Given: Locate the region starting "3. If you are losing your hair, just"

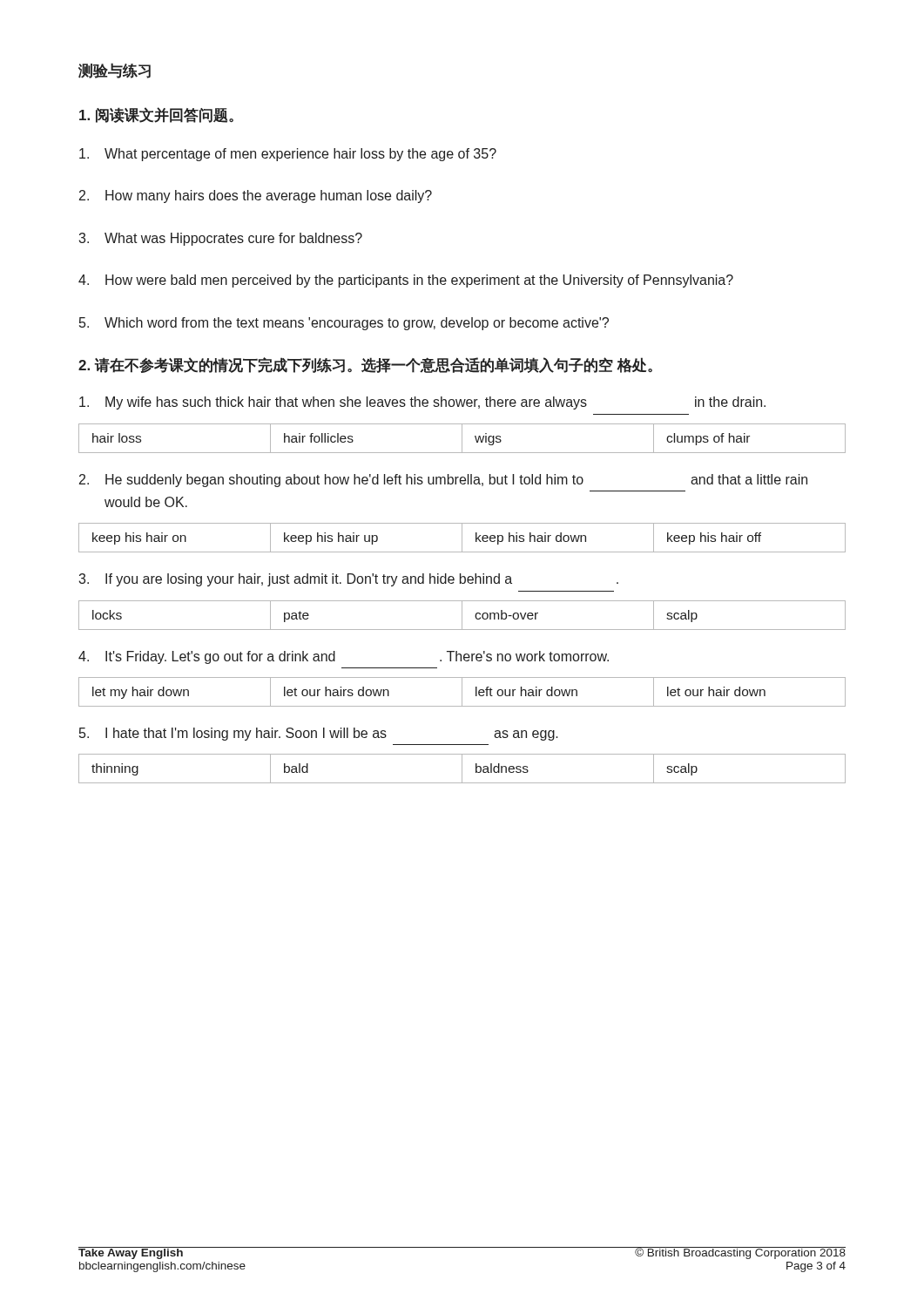Looking at the screenshot, I should (462, 580).
